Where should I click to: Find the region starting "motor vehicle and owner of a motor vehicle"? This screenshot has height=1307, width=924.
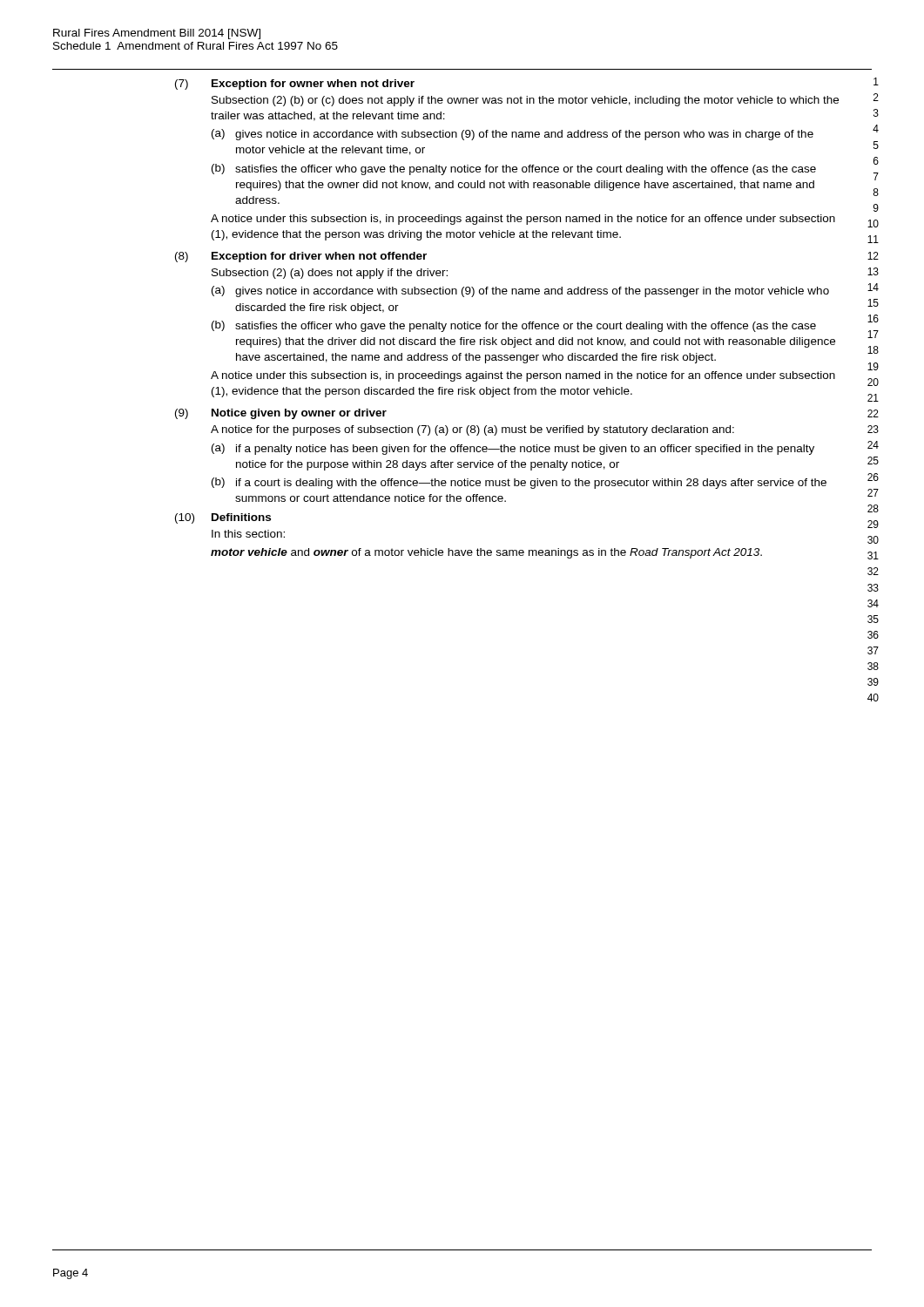(487, 552)
